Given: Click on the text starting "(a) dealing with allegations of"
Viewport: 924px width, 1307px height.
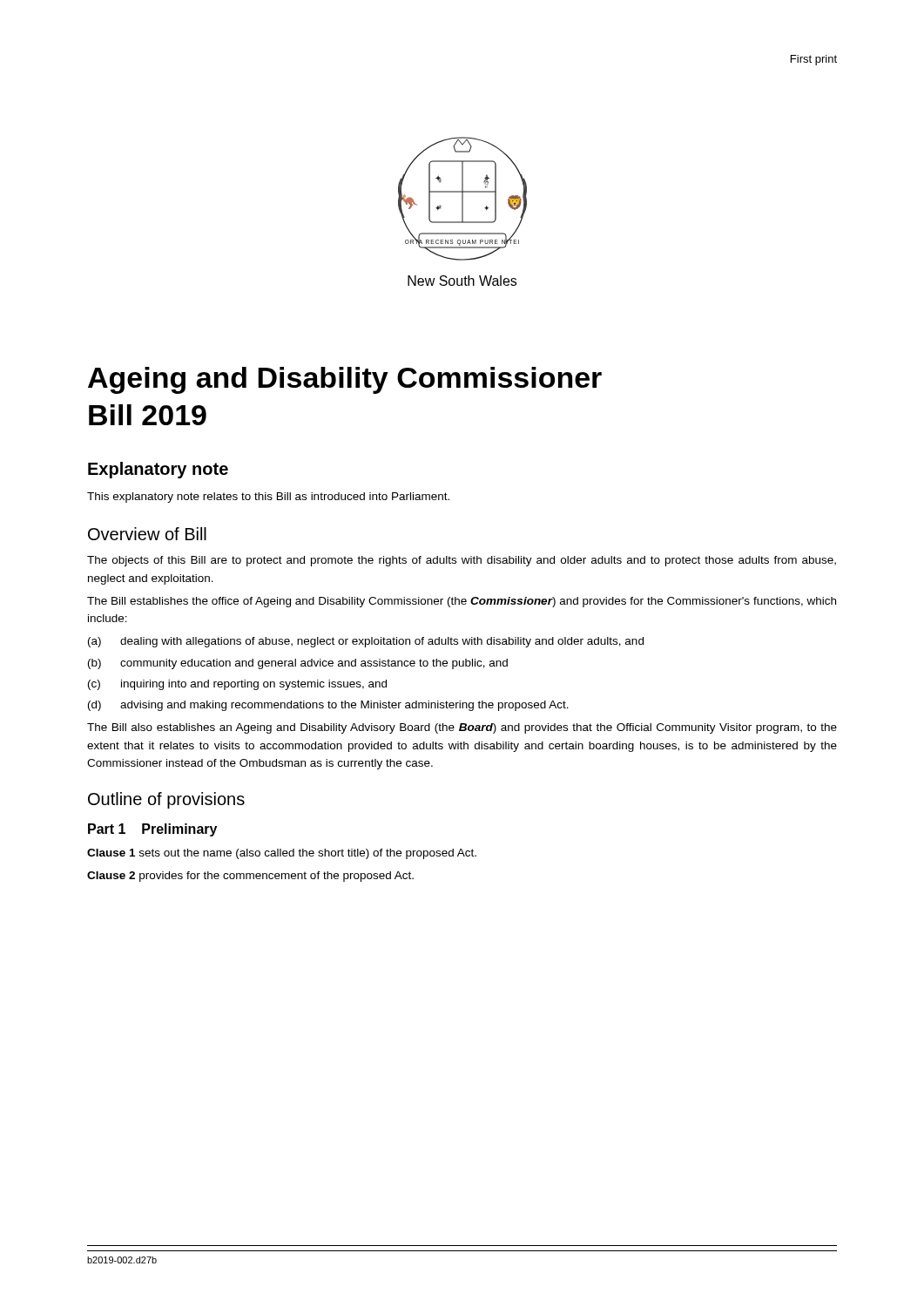Looking at the screenshot, I should (x=462, y=642).
